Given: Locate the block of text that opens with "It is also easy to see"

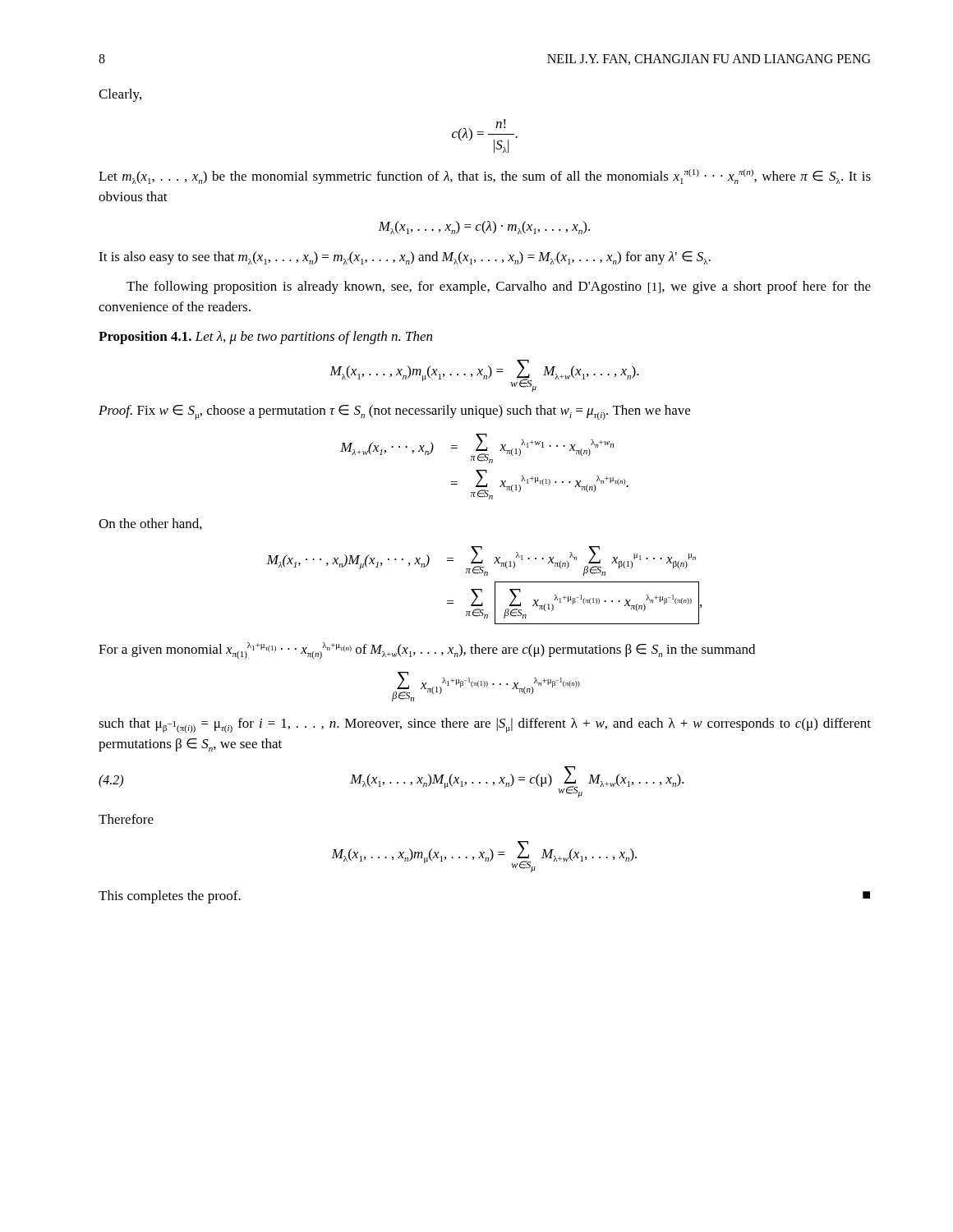Looking at the screenshot, I should (405, 258).
